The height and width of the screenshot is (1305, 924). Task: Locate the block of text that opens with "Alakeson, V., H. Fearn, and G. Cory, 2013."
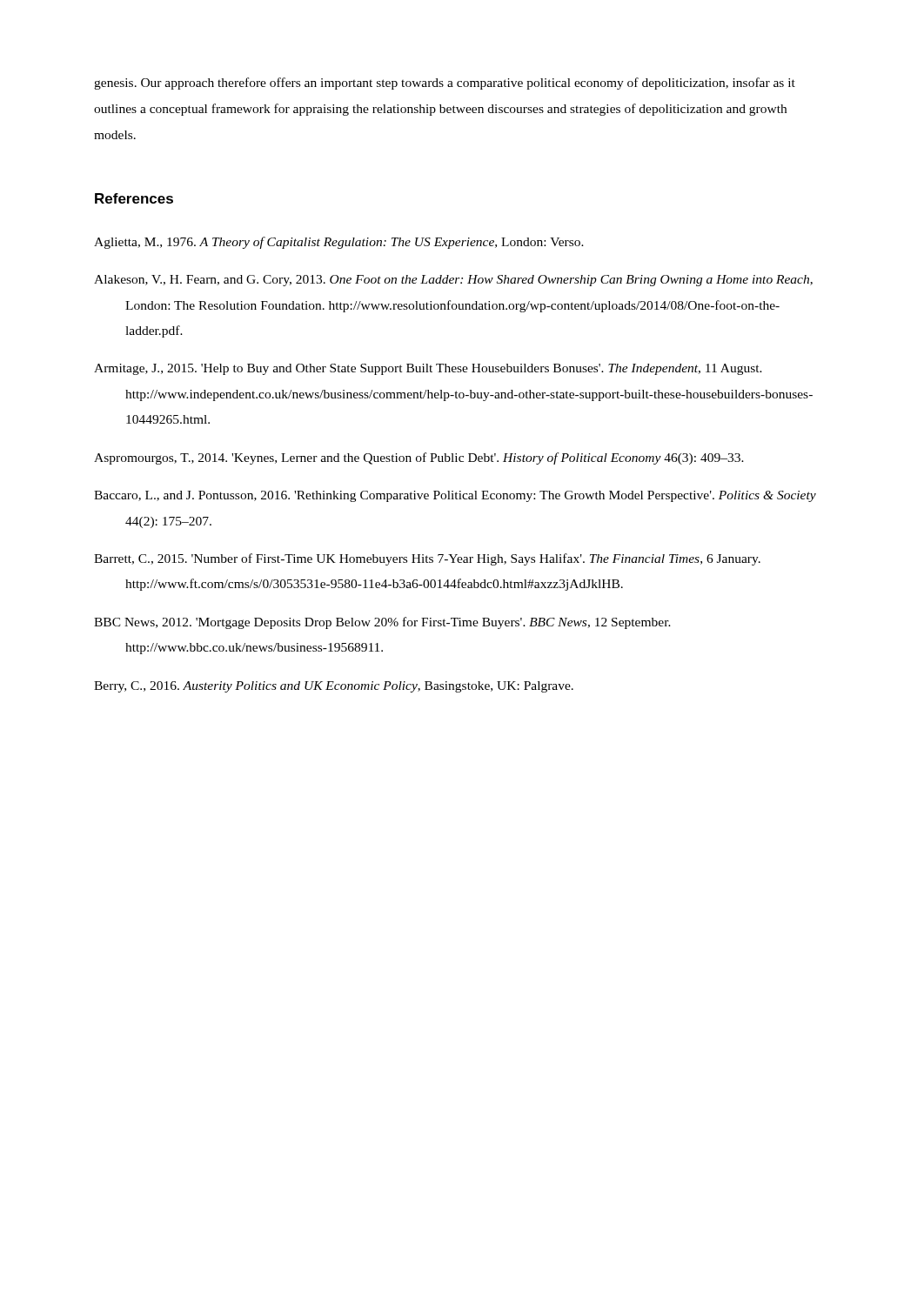454,305
